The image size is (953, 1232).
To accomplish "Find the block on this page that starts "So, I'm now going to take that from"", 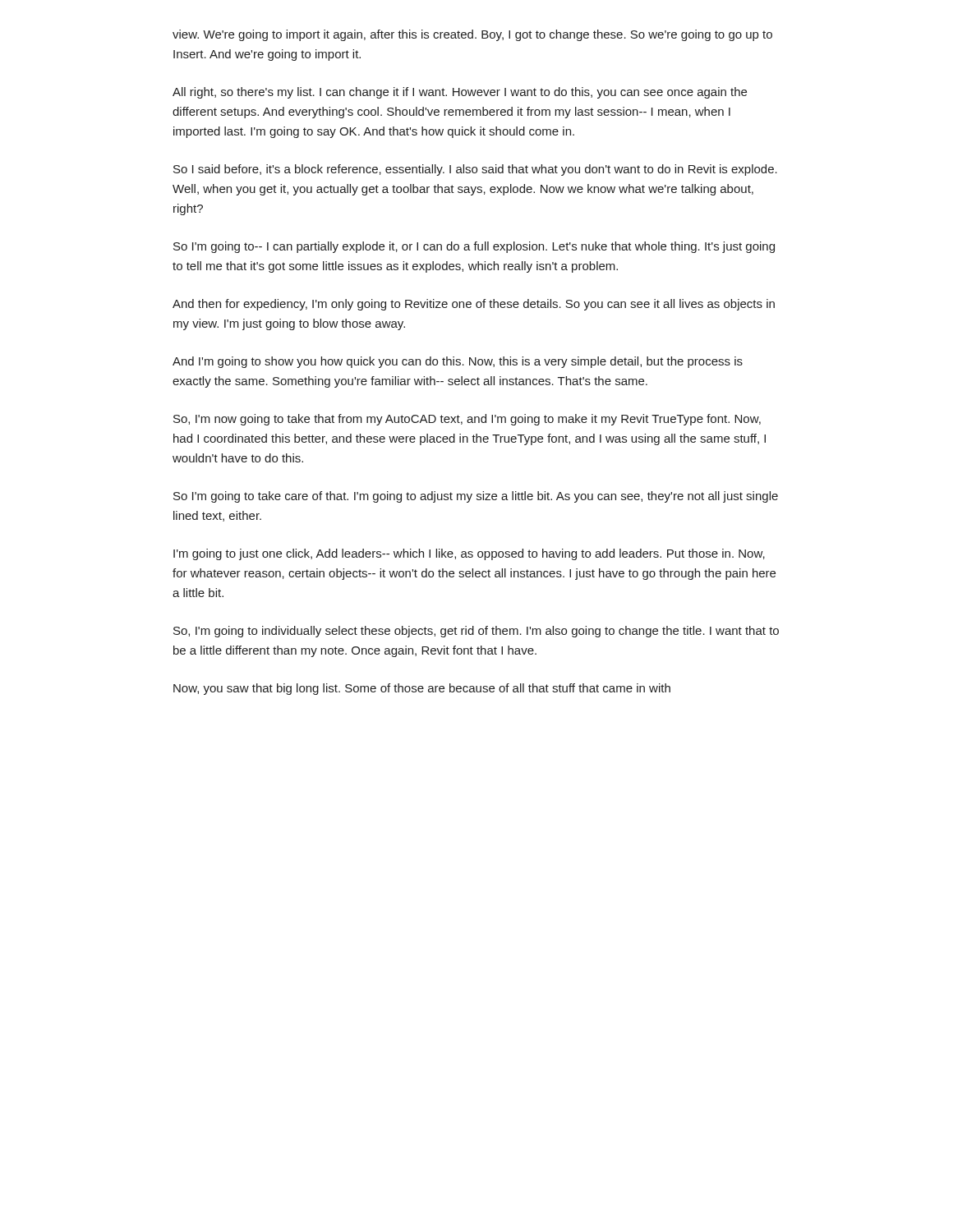I will [x=470, y=438].
